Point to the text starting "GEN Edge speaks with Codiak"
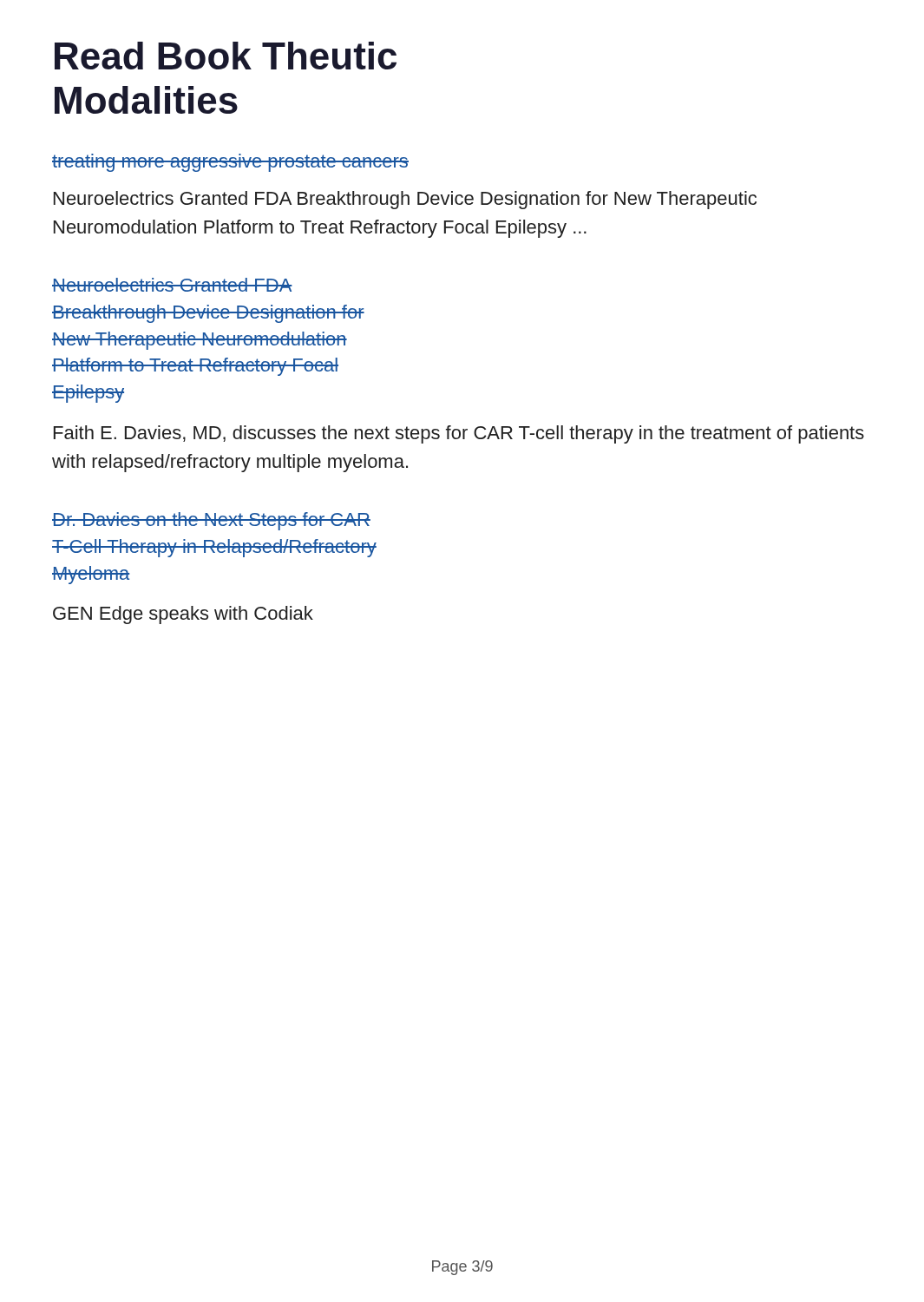The width and height of the screenshot is (924, 1302). (x=183, y=614)
